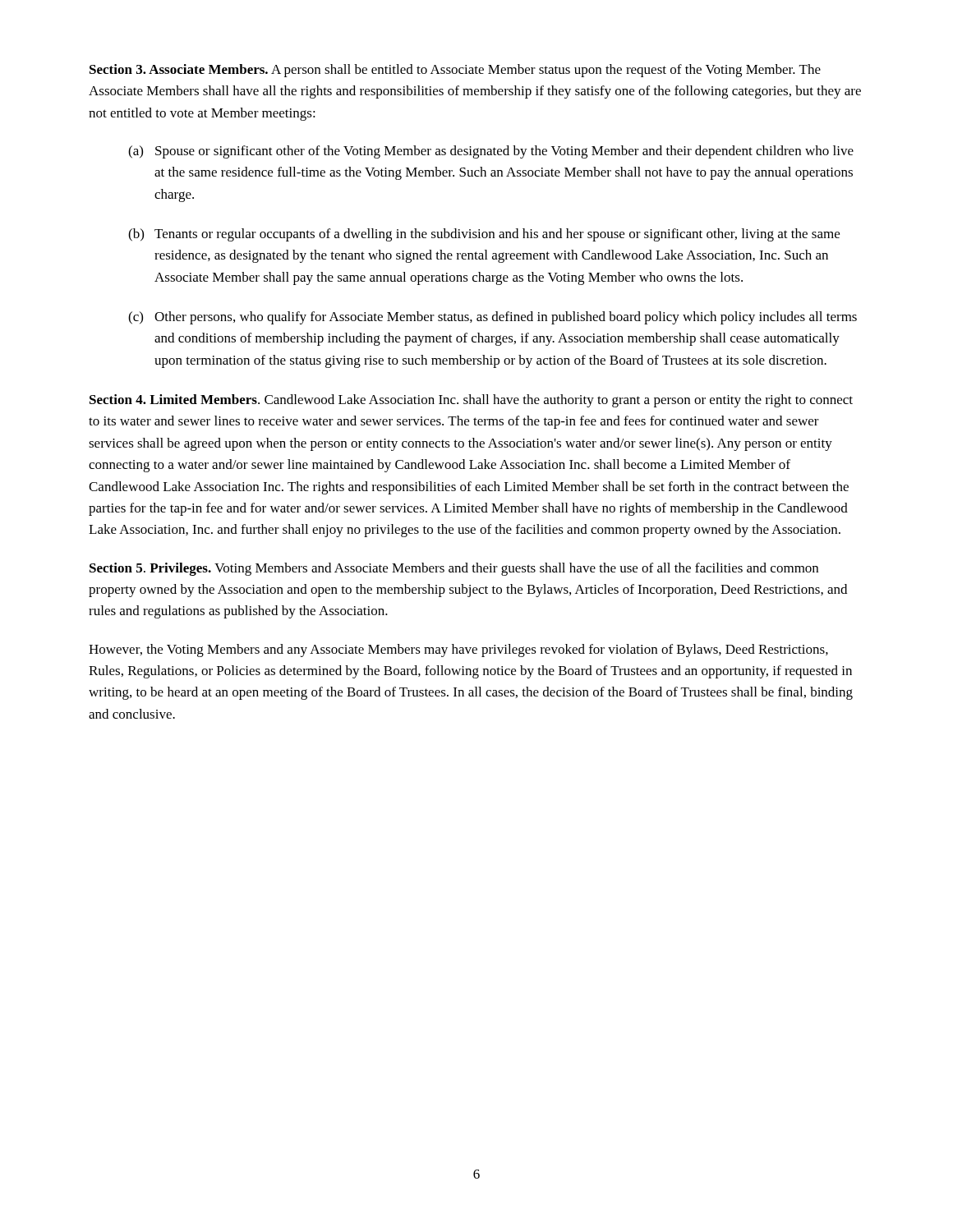Click the passage that begins "(b) Tenants or regular occupants"
Screen dimensions: 1232x953
tap(496, 256)
